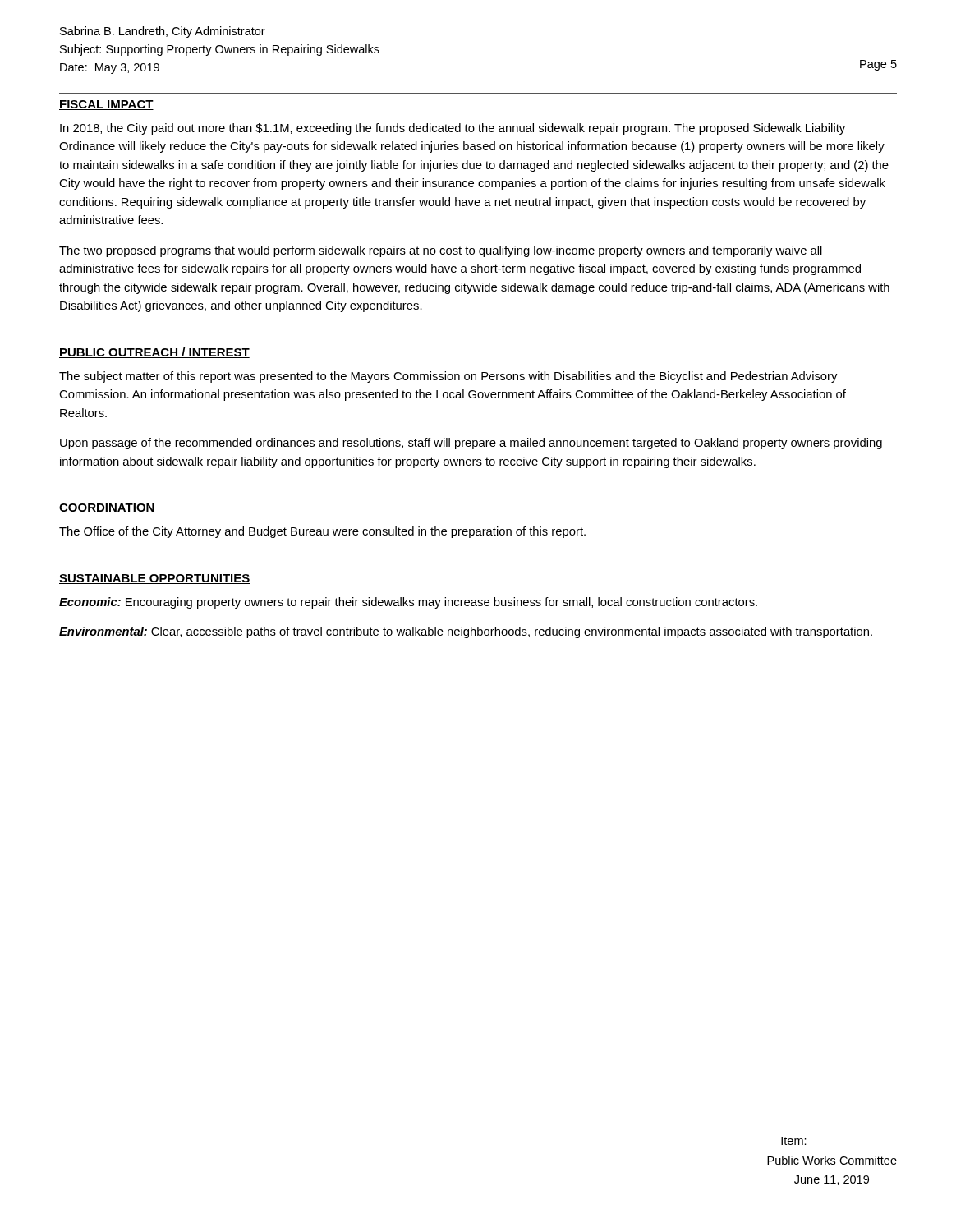Navigate to the passage starting "The subject matter of"
The height and width of the screenshot is (1232, 956).
coord(453,394)
